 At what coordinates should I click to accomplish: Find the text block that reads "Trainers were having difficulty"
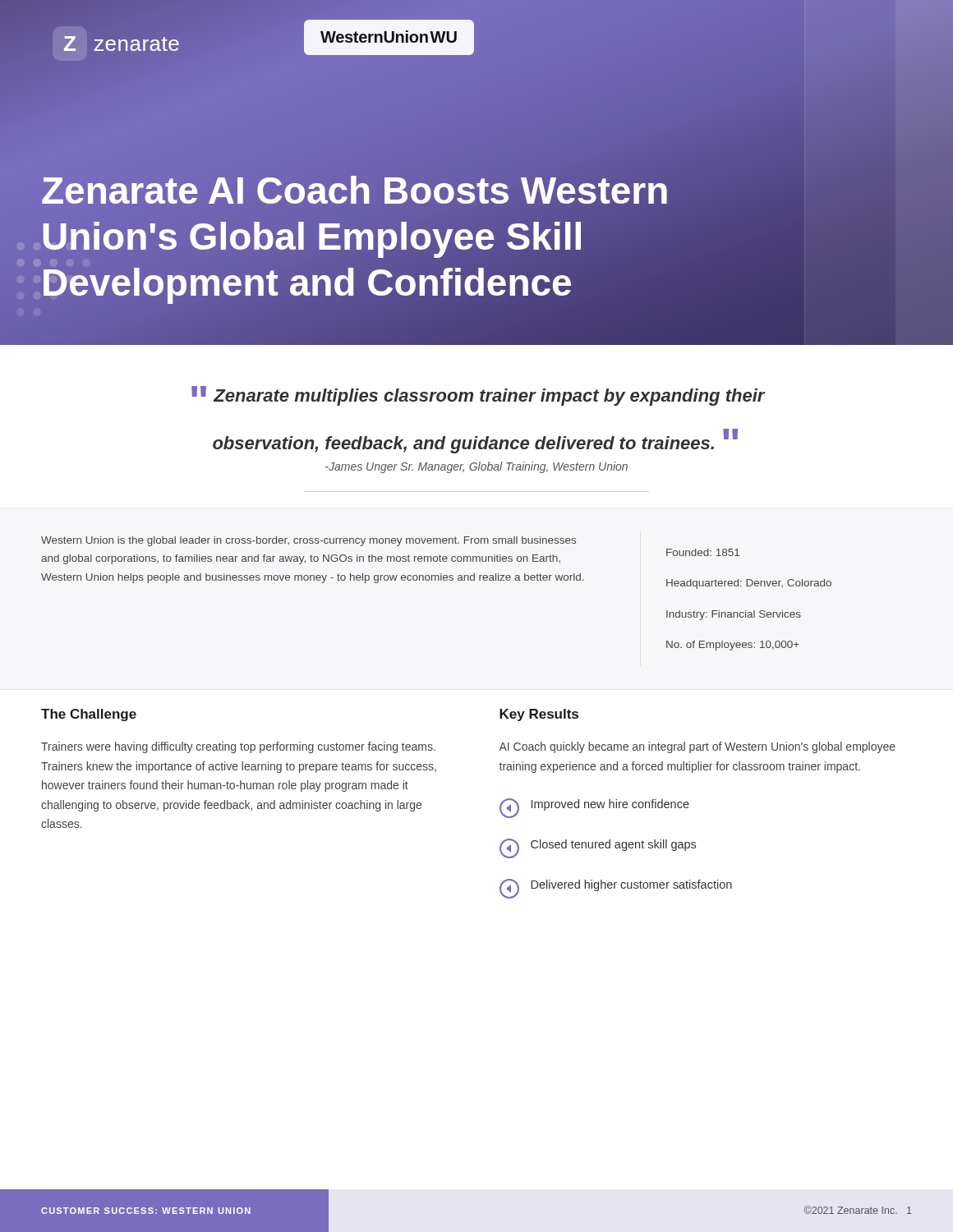click(239, 785)
